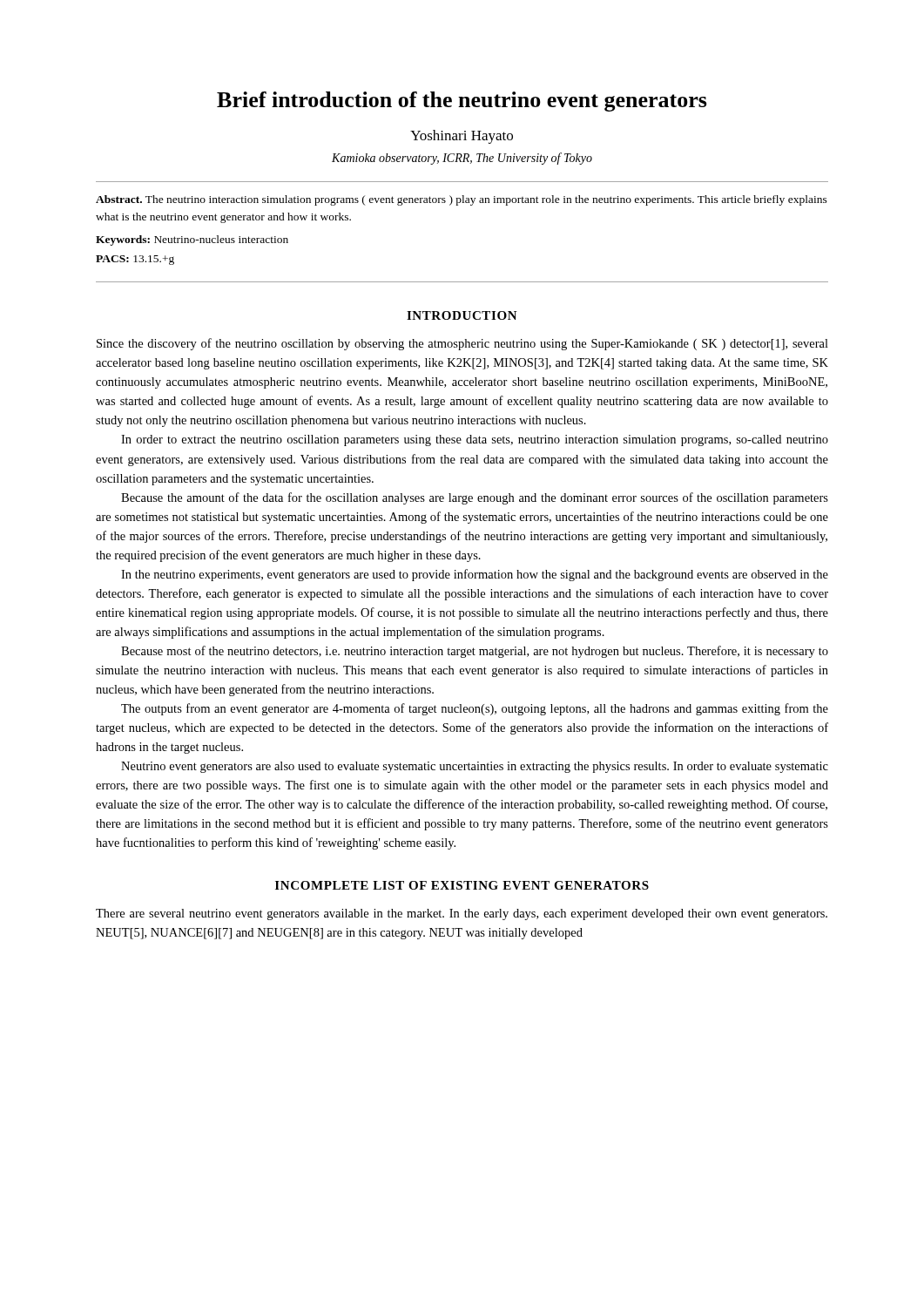Viewport: 924px width, 1307px height.
Task: Locate the element starting "Brief introduction of the neutrino event"
Action: point(462,100)
